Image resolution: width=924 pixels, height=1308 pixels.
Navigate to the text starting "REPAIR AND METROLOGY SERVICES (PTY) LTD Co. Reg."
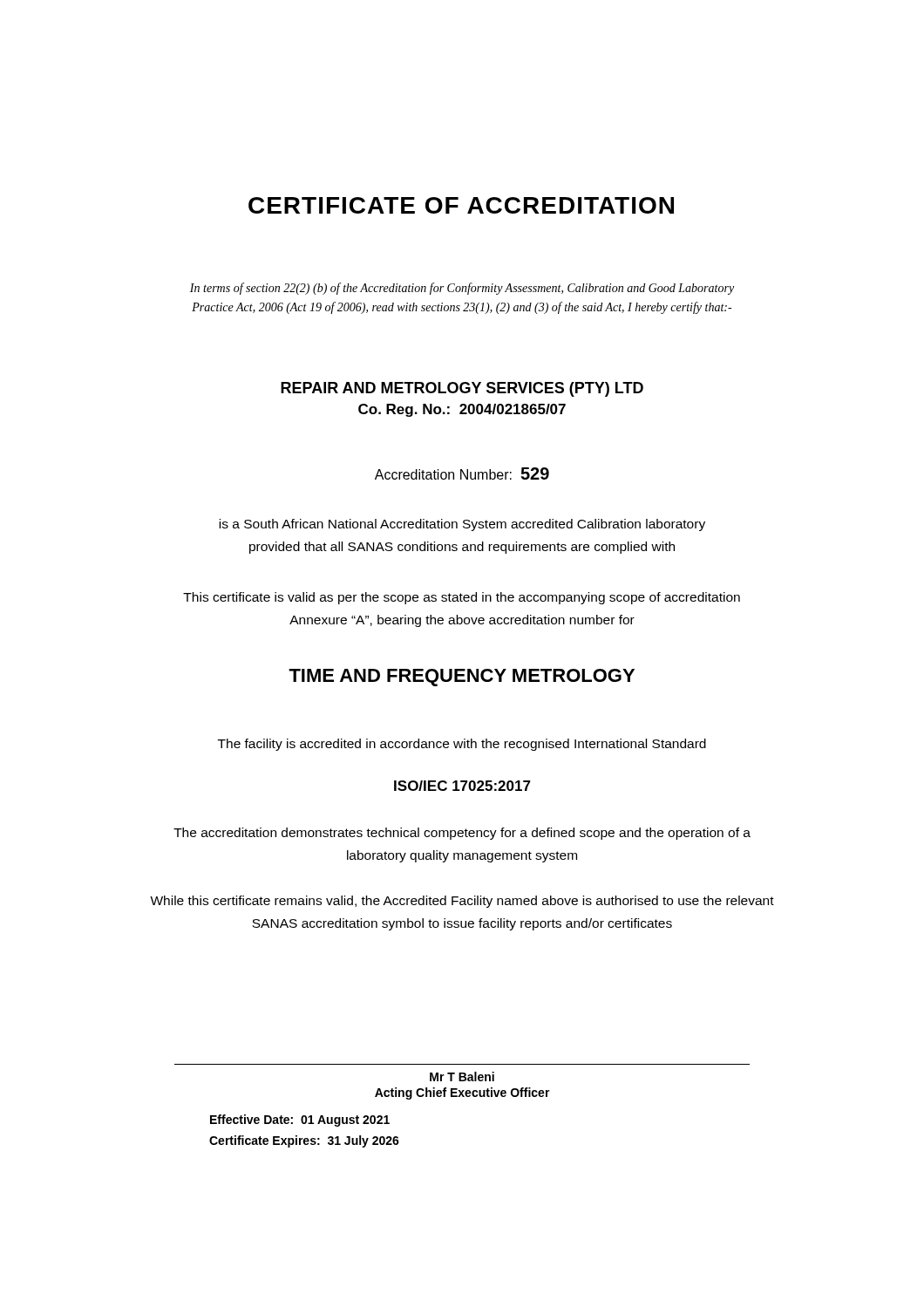pos(462,399)
